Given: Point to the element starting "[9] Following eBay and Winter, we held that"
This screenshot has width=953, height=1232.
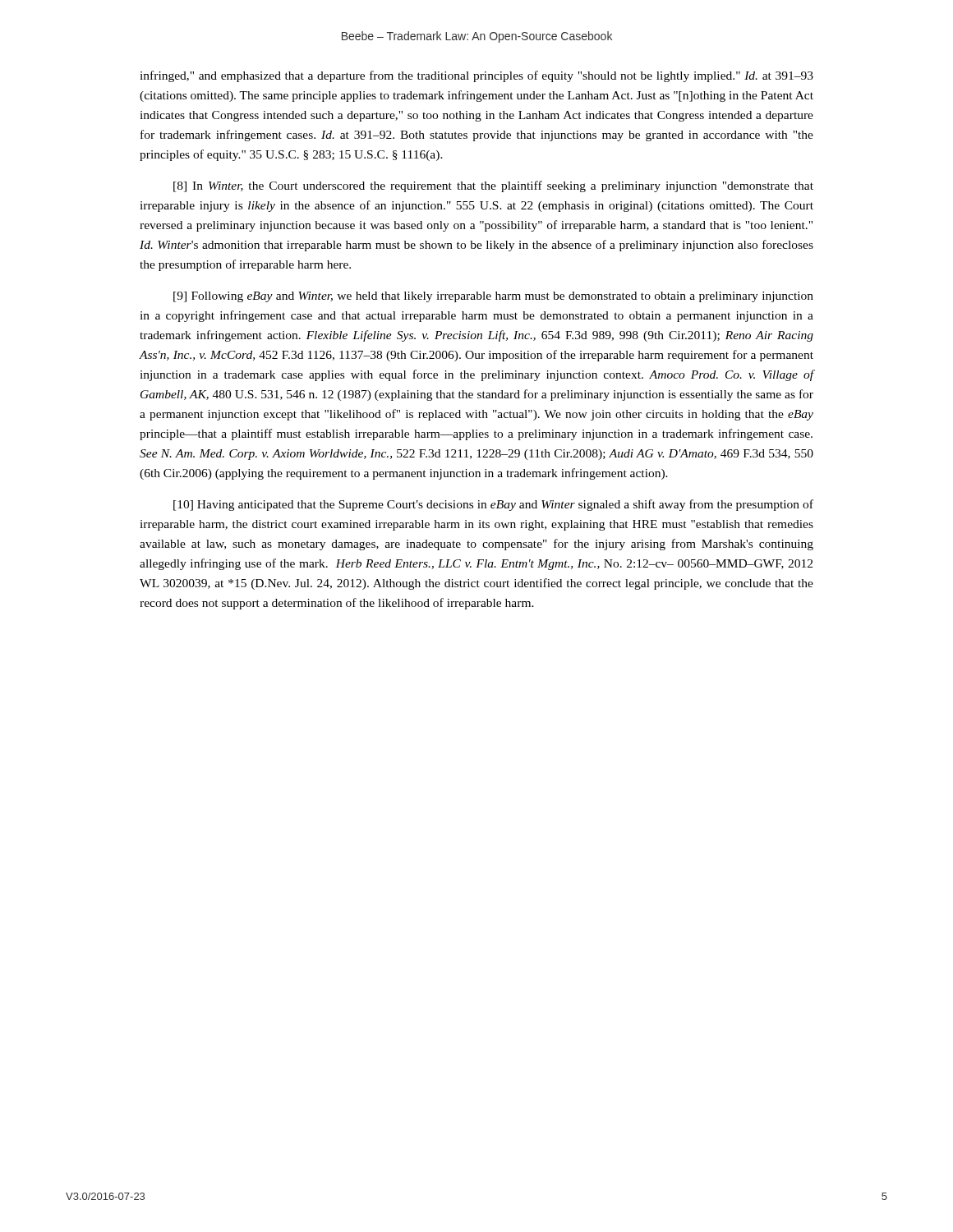Looking at the screenshot, I should pos(476,384).
